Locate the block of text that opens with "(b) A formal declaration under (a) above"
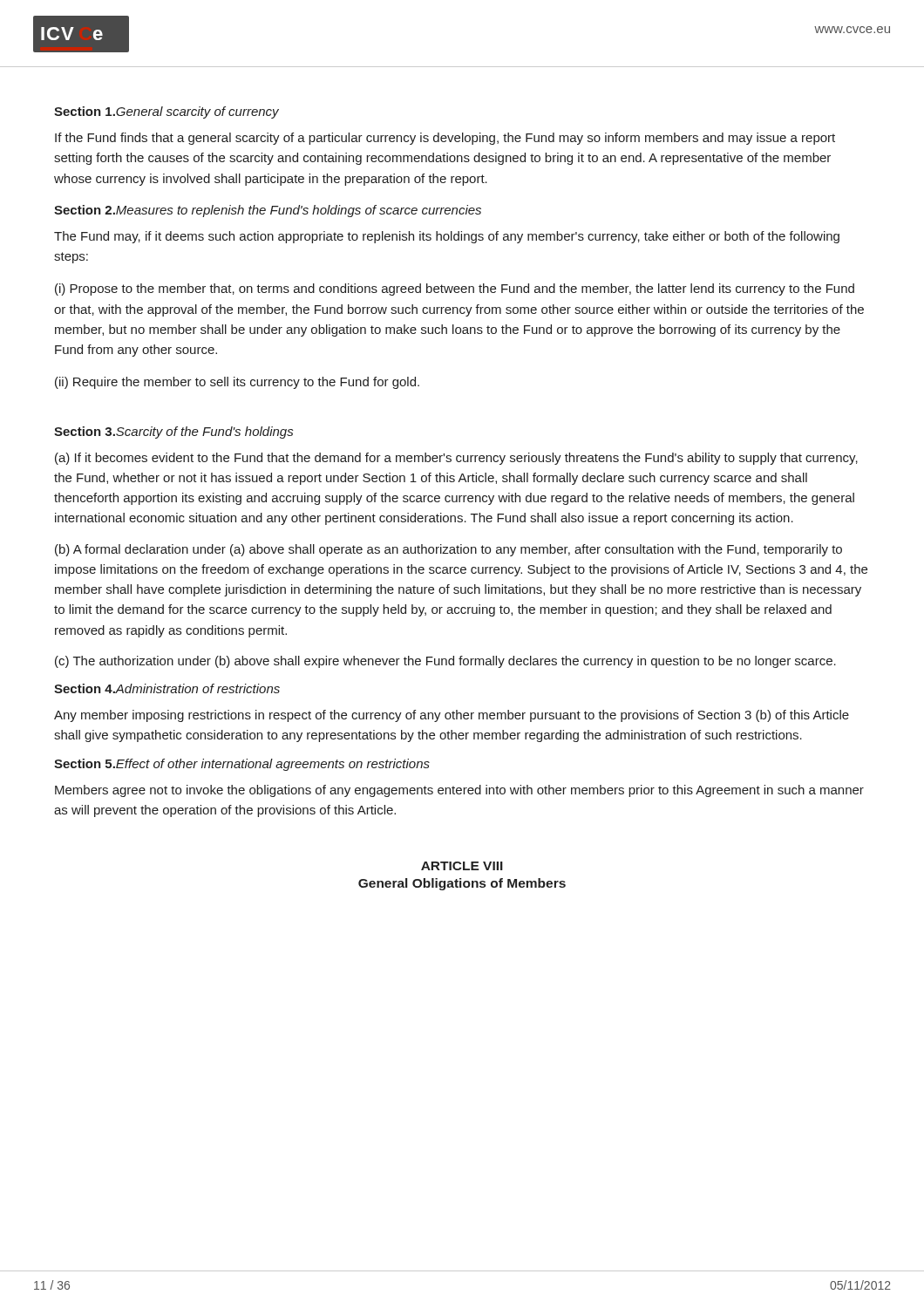 [x=461, y=589]
